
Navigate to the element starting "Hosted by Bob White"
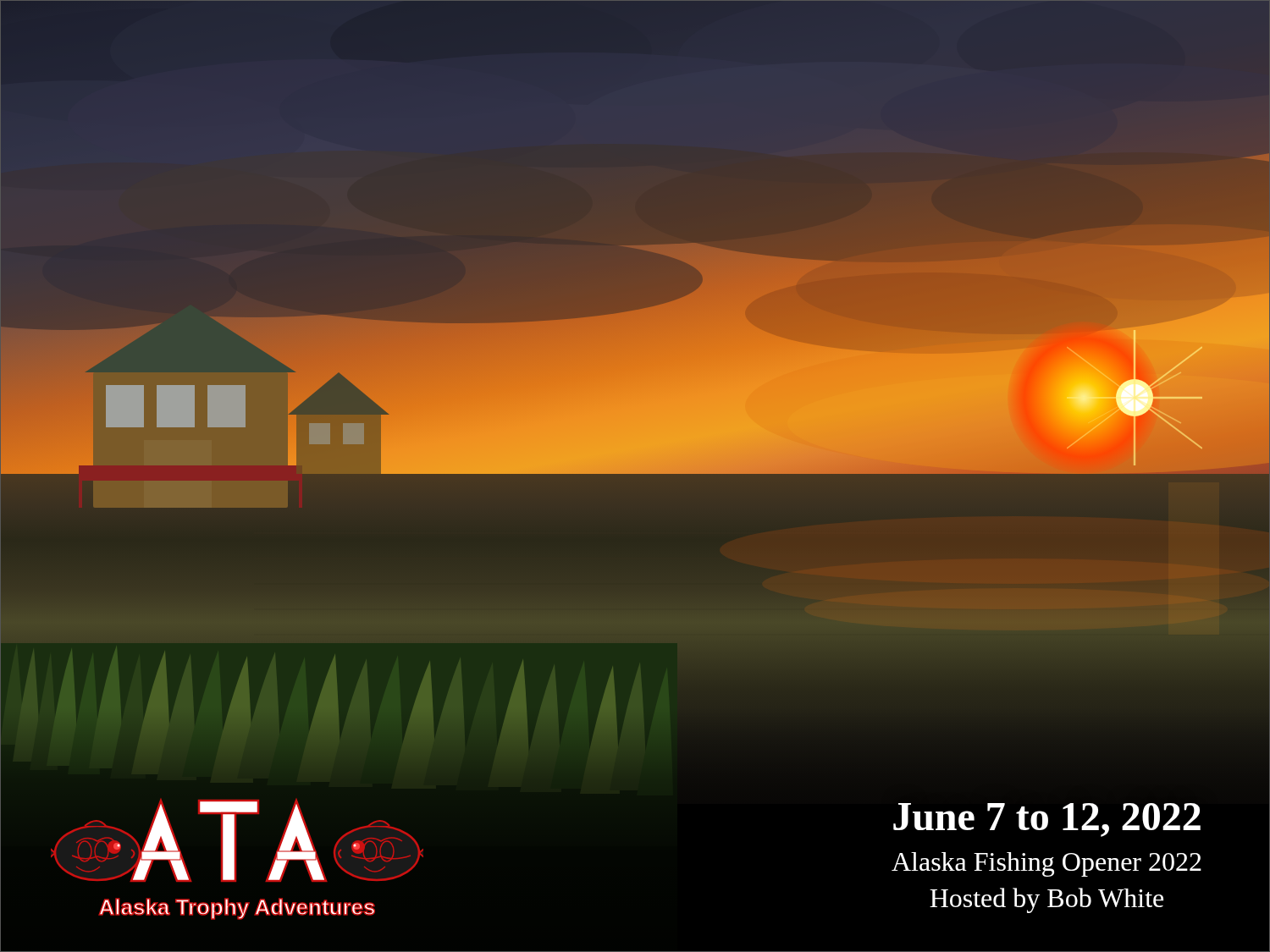coord(1047,898)
